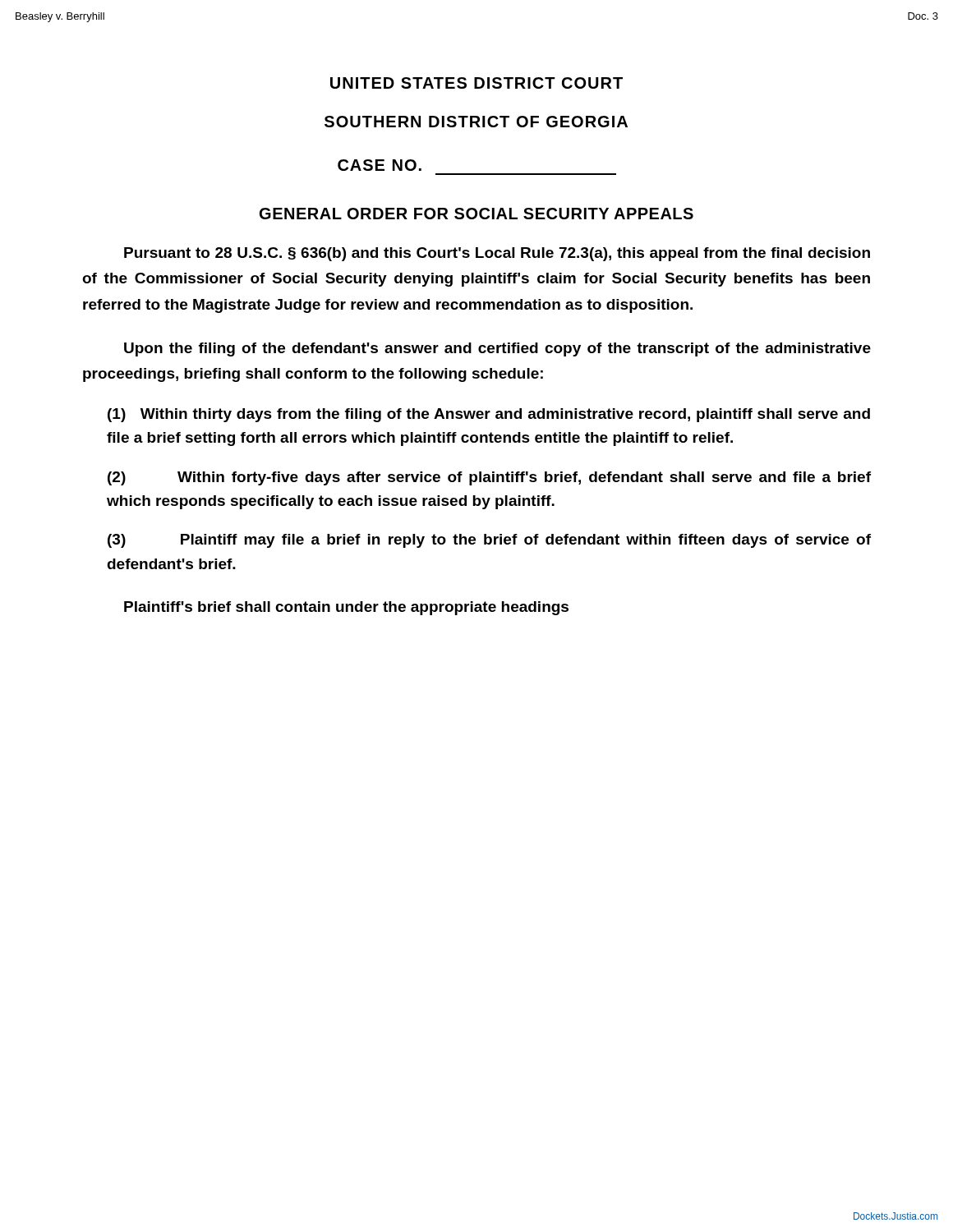Click on the text block starting "(3) Plaintiff may file a"
The width and height of the screenshot is (953, 1232).
pos(489,552)
